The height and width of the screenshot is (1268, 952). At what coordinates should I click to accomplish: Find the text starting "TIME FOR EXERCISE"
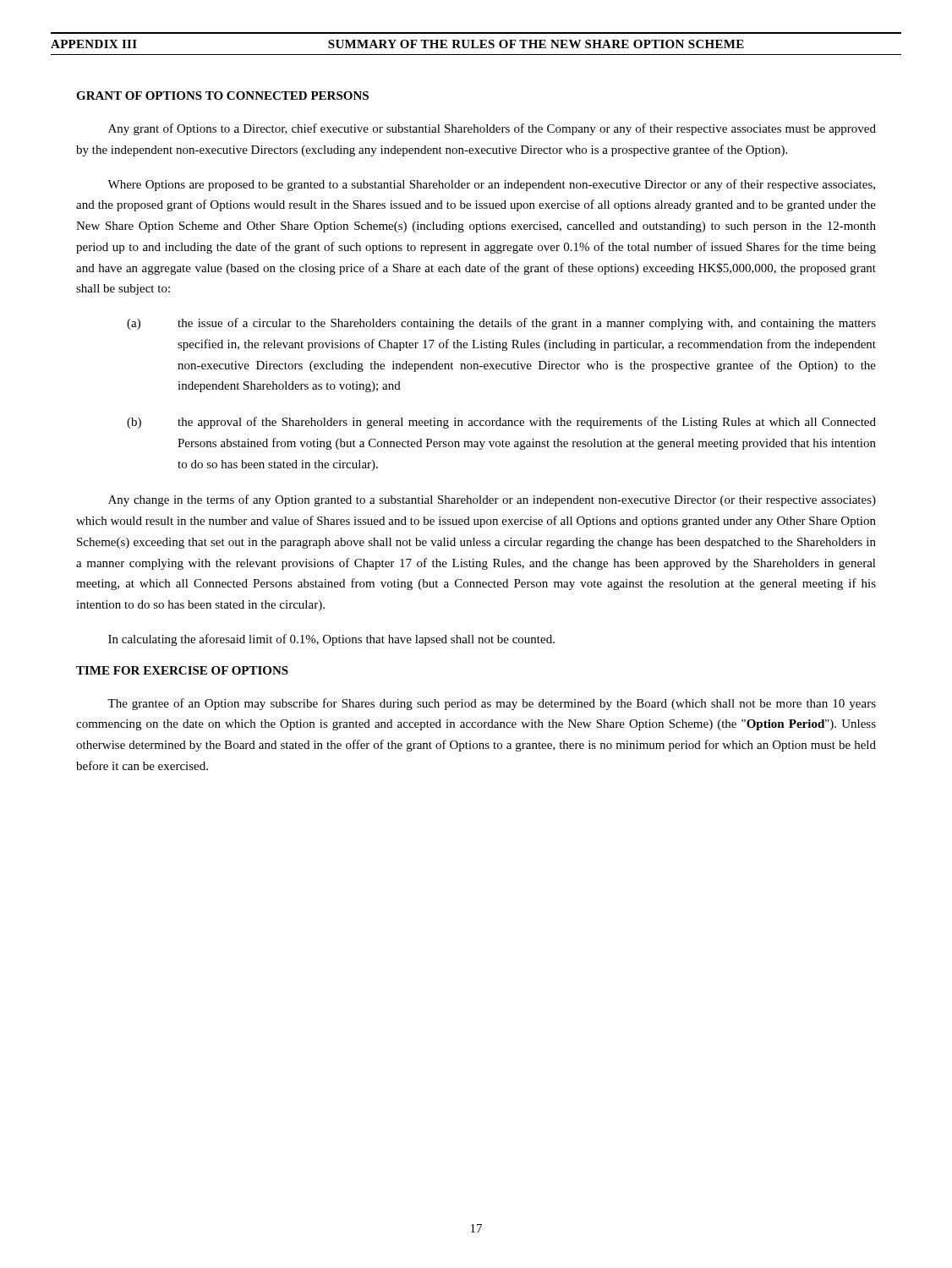182,670
